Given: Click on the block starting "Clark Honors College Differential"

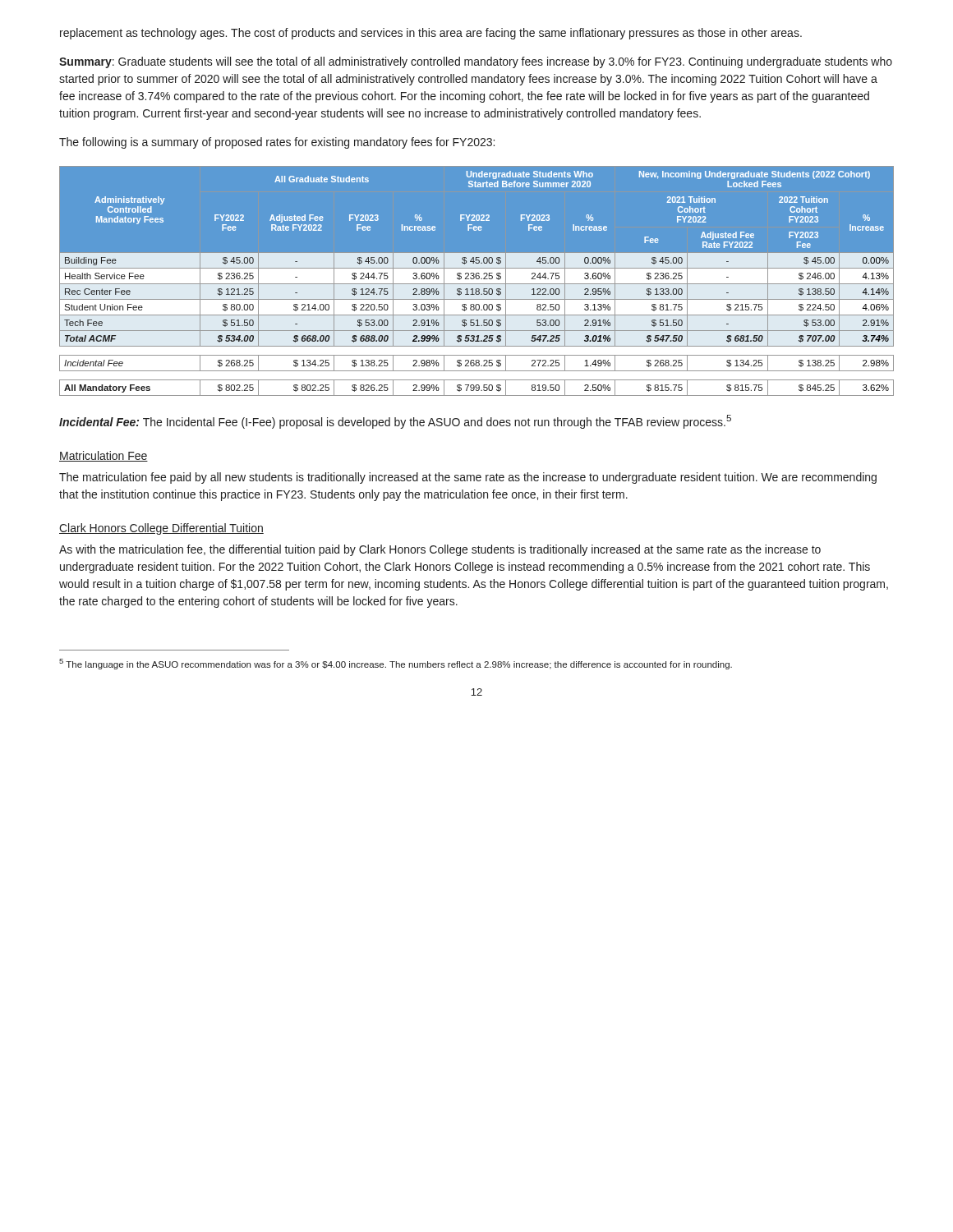Looking at the screenshot, I should tap(161, 528).
